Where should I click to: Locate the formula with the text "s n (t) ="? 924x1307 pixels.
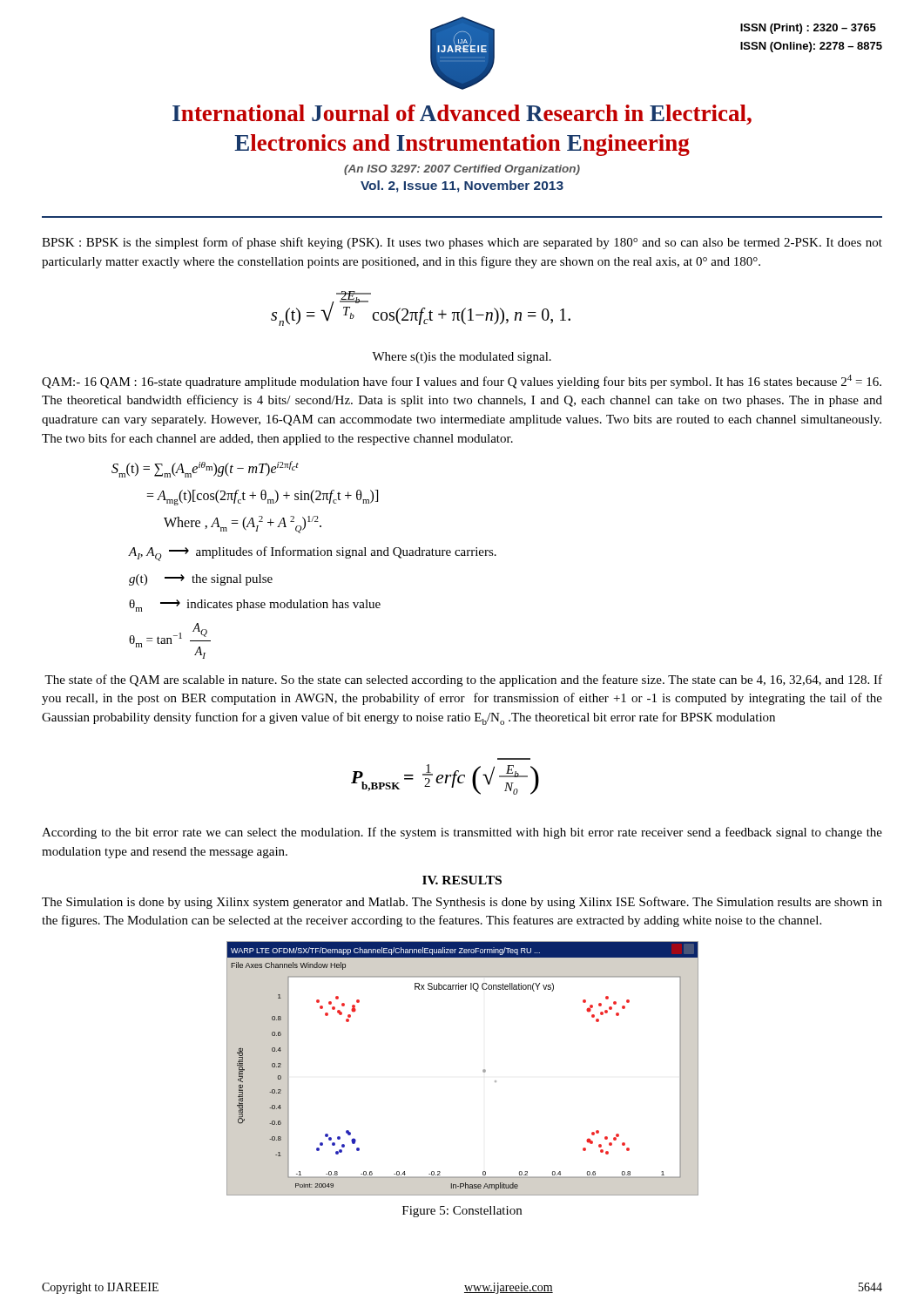462,312
